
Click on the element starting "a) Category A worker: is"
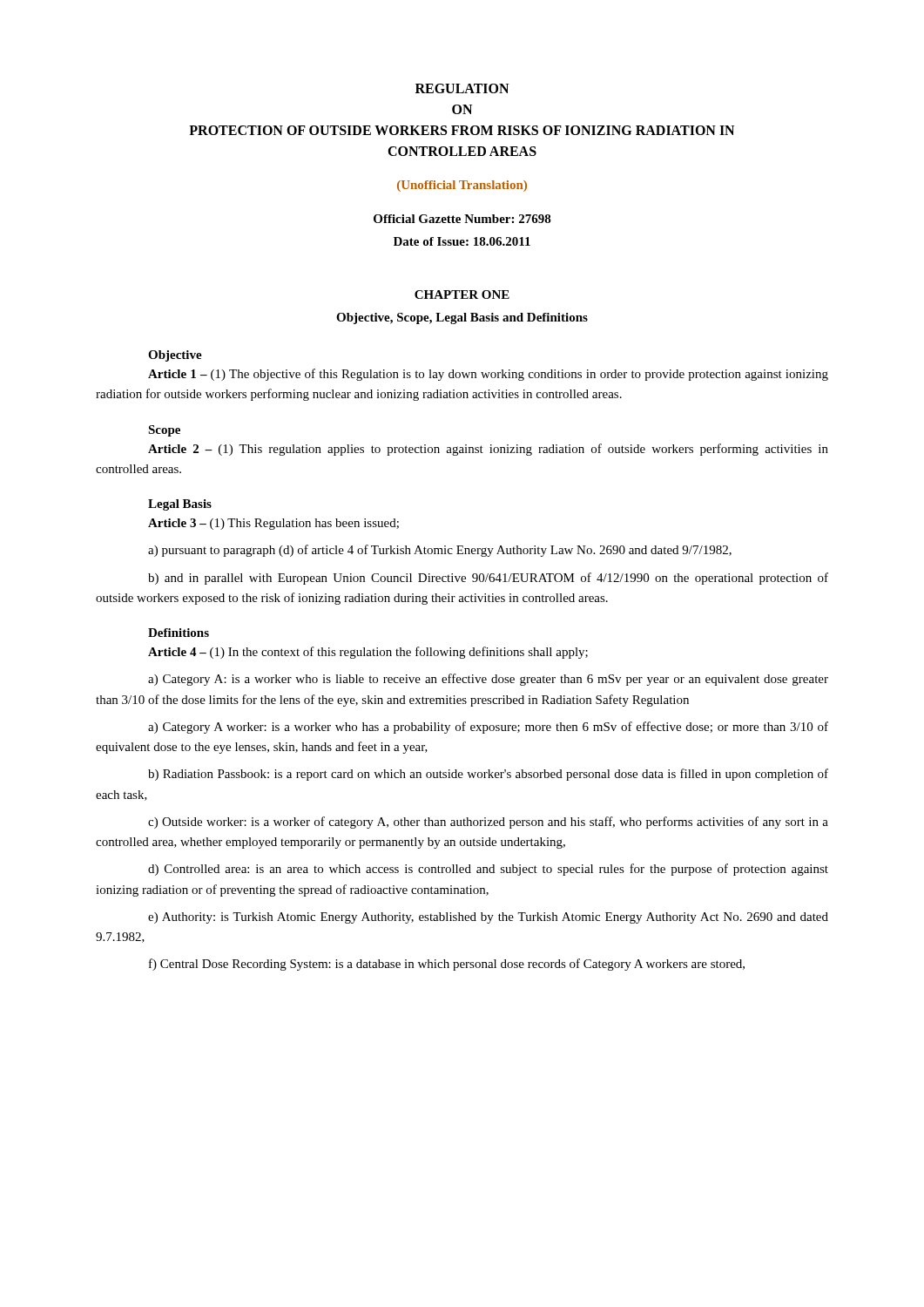(x=462, y=737)
